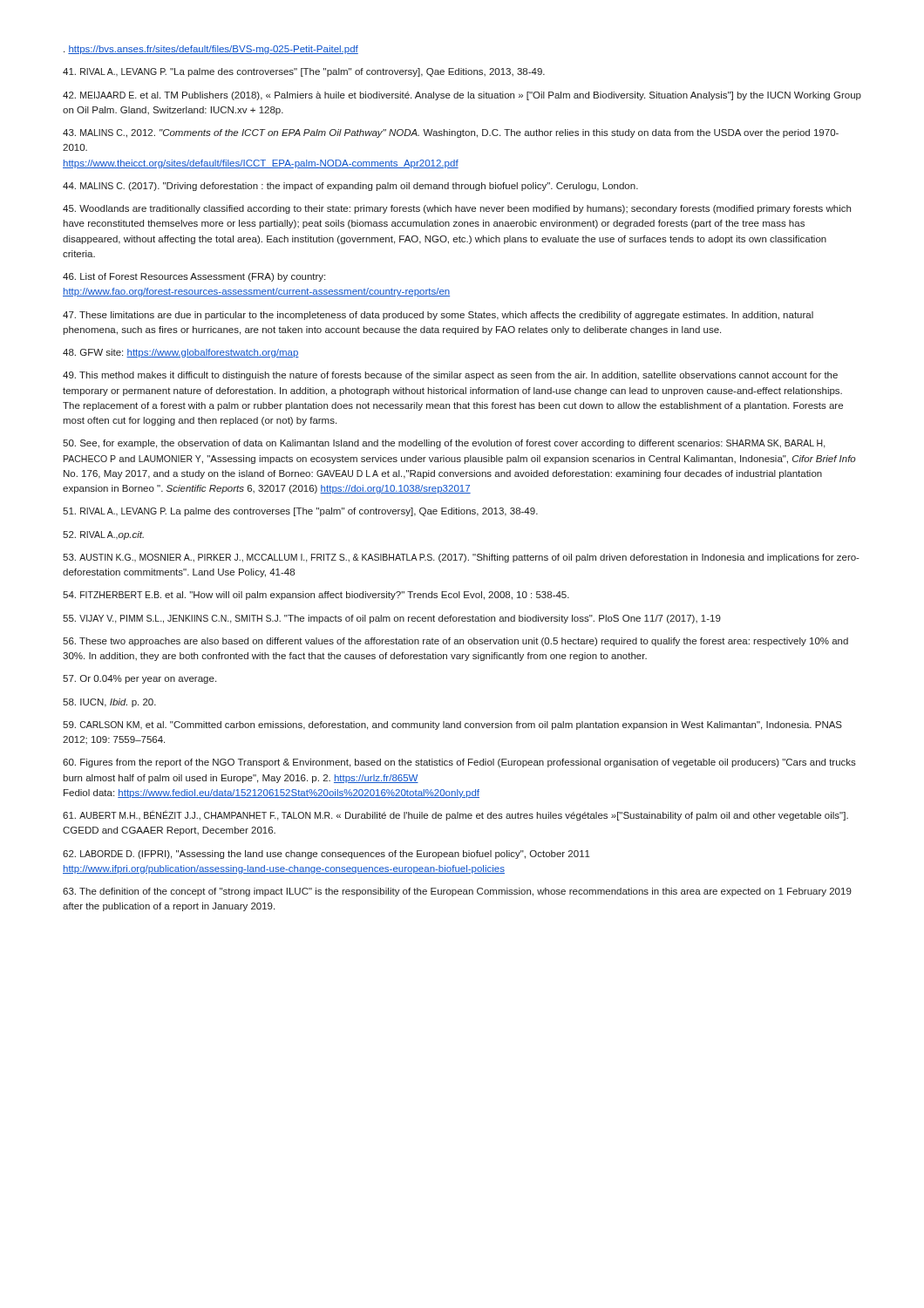The image size is (924, 1308).
Task: Click the passage that begins "41. Rival A.,"
Action: point(304,72)
